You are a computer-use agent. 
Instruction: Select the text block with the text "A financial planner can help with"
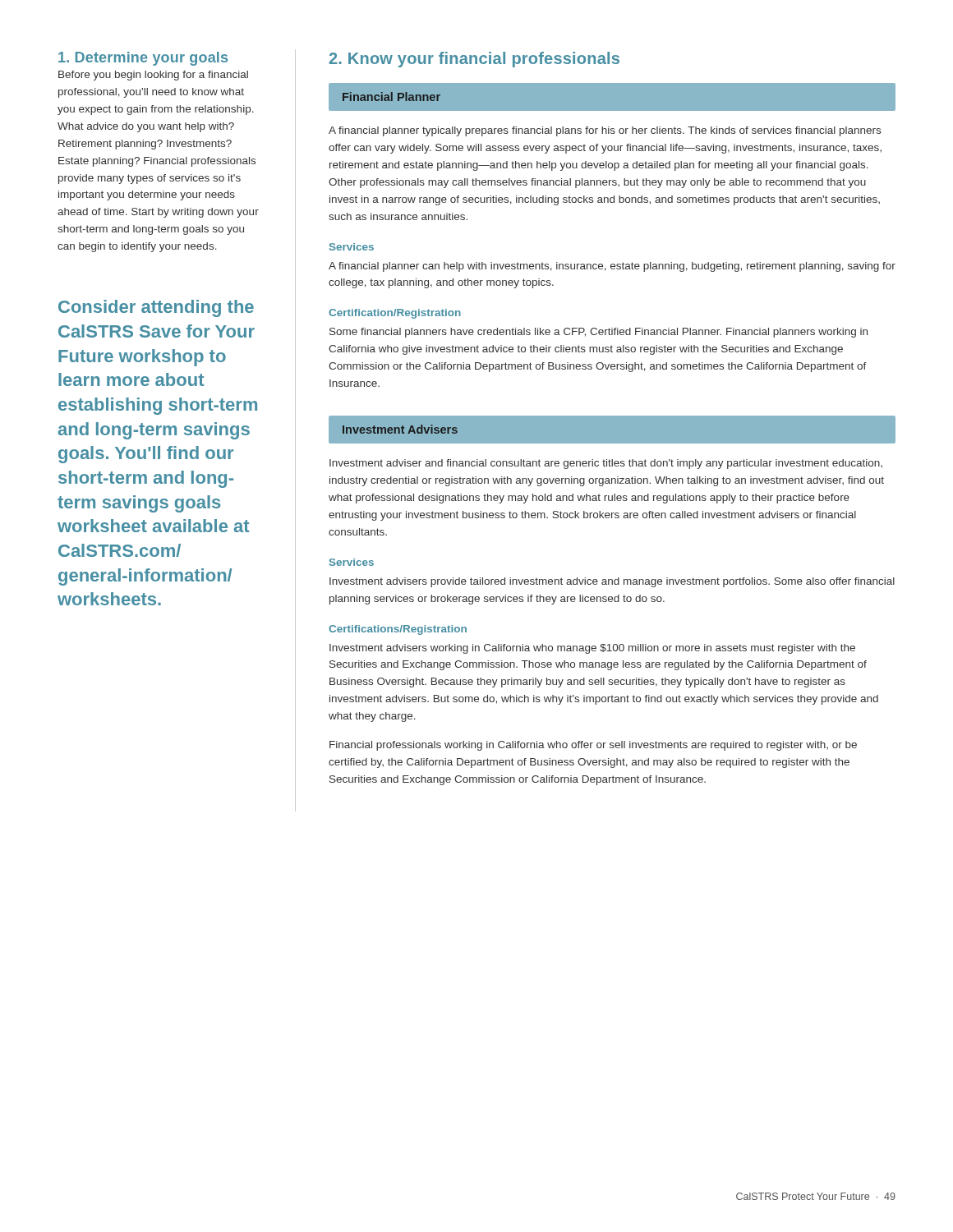click(x=612, y=274)
